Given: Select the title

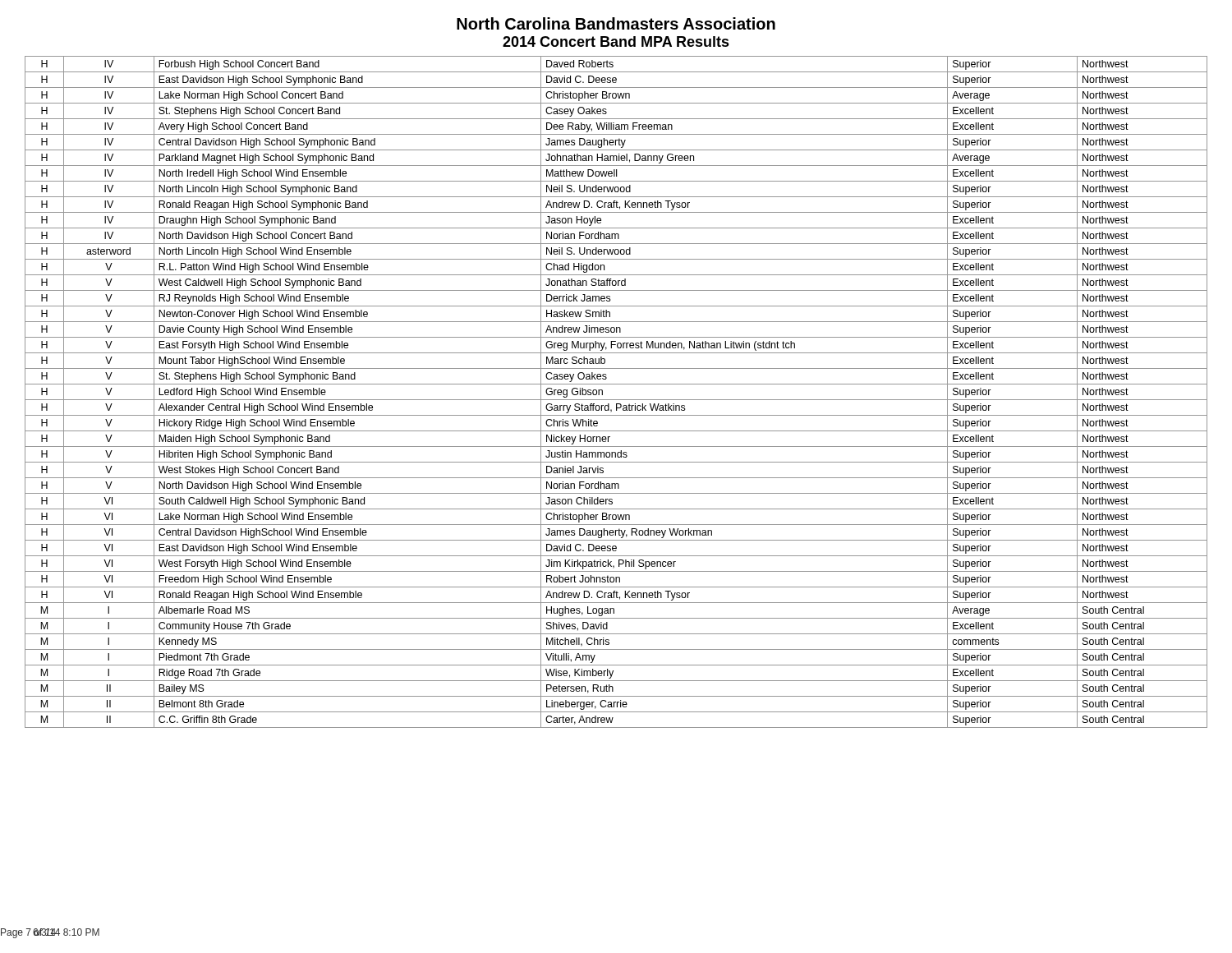Looking at the screenshot, I should click(x=616, y=33).
